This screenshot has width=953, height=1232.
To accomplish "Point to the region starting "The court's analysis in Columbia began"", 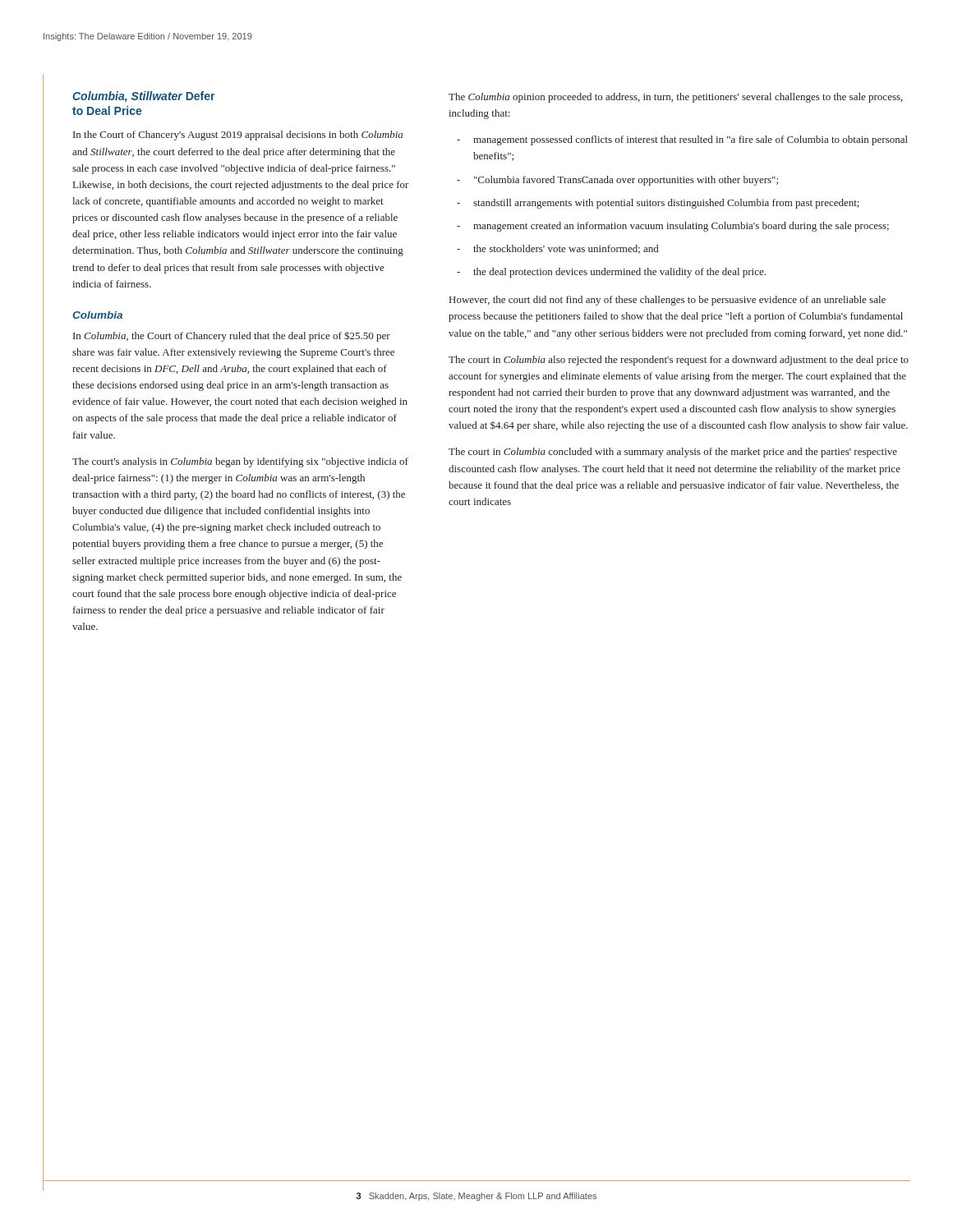I will click(x=240, y=544).
